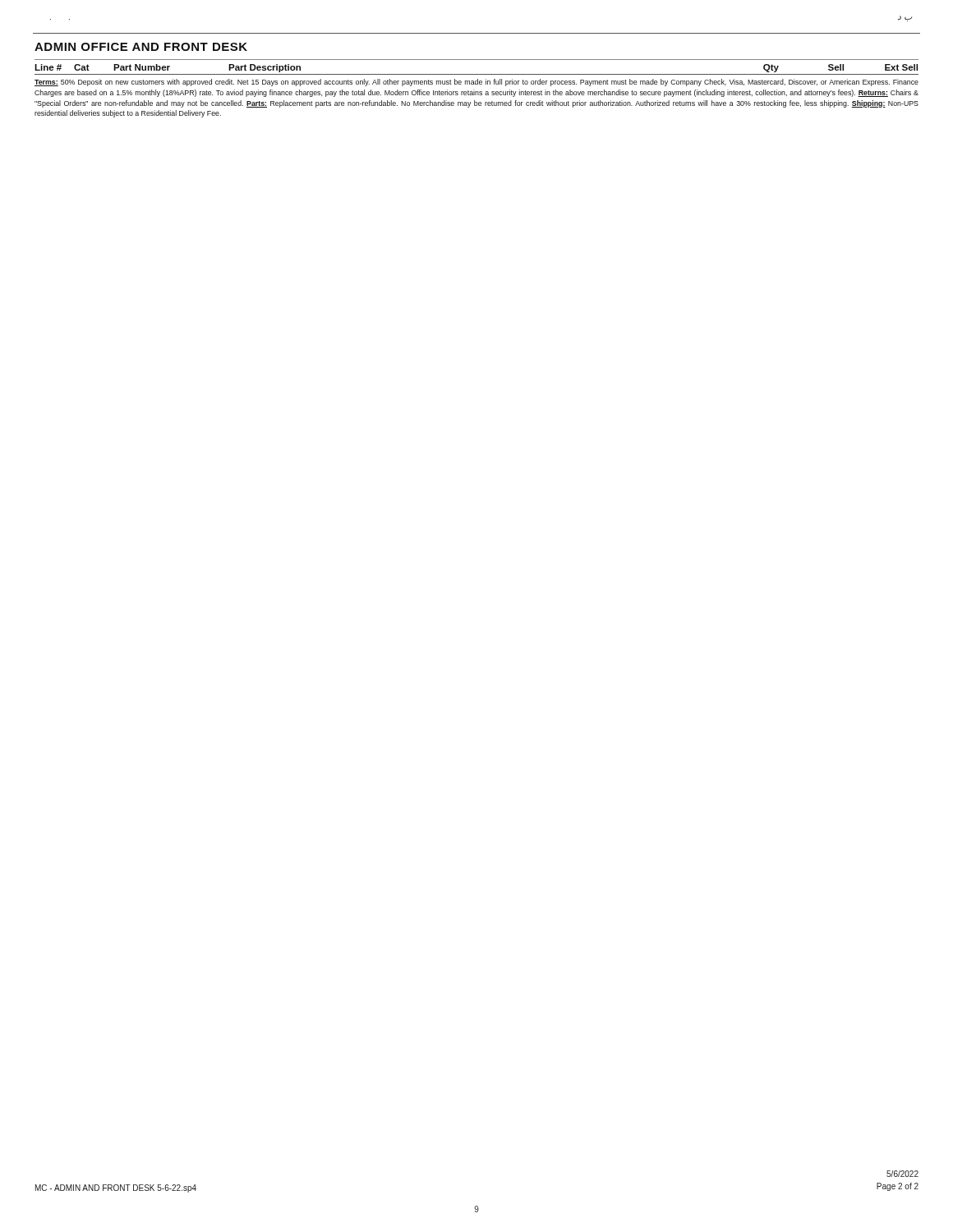Select the table that reads "Line # Cat"
This screenshot has height=1232, width=953.
pyautogui.click(x=476, y=67)
